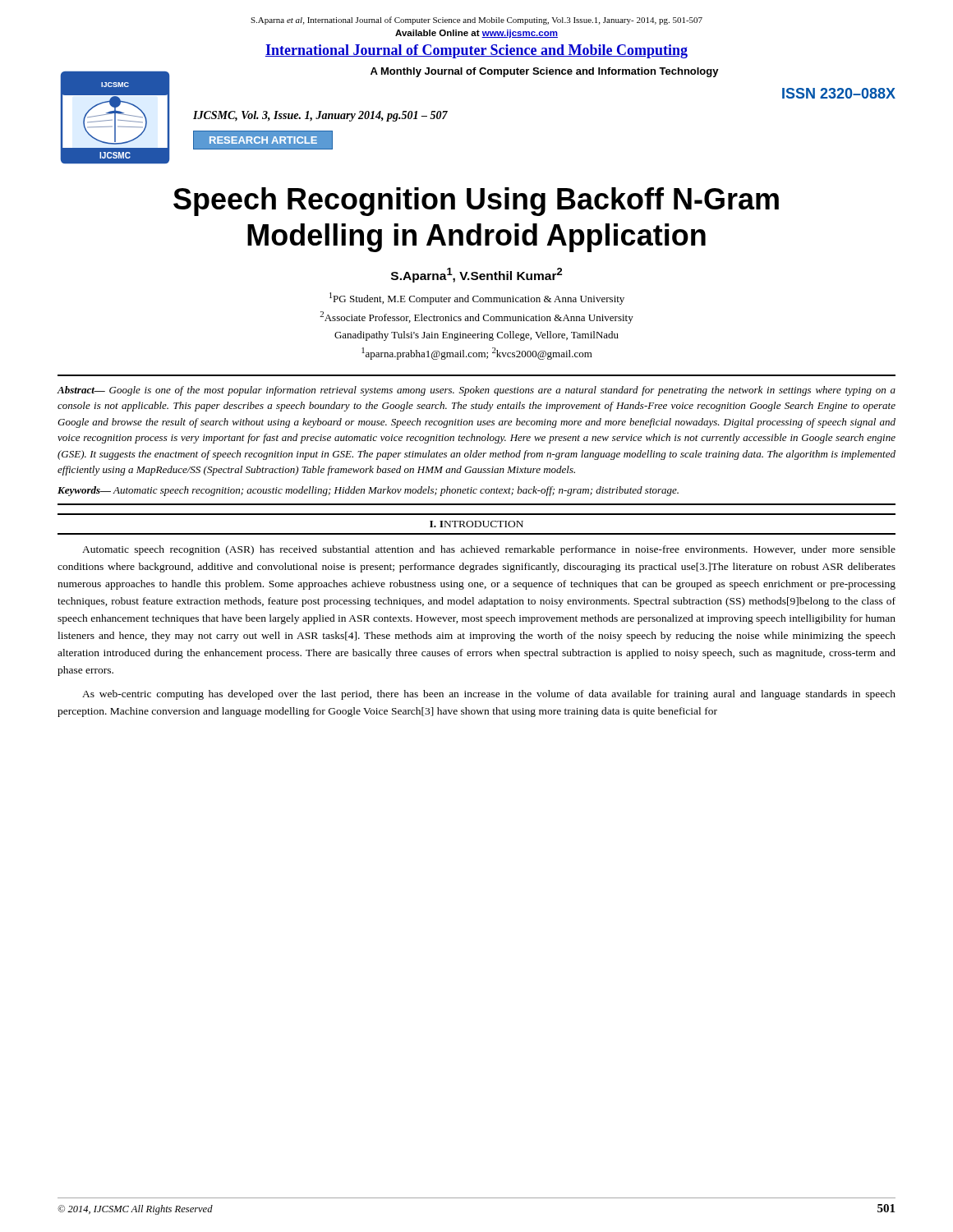
Task: Click on the title with the text "Speech Recognition Using Backoff N-GramModelling in Android"
Action: pyautogui.click(x=476, y=217)
